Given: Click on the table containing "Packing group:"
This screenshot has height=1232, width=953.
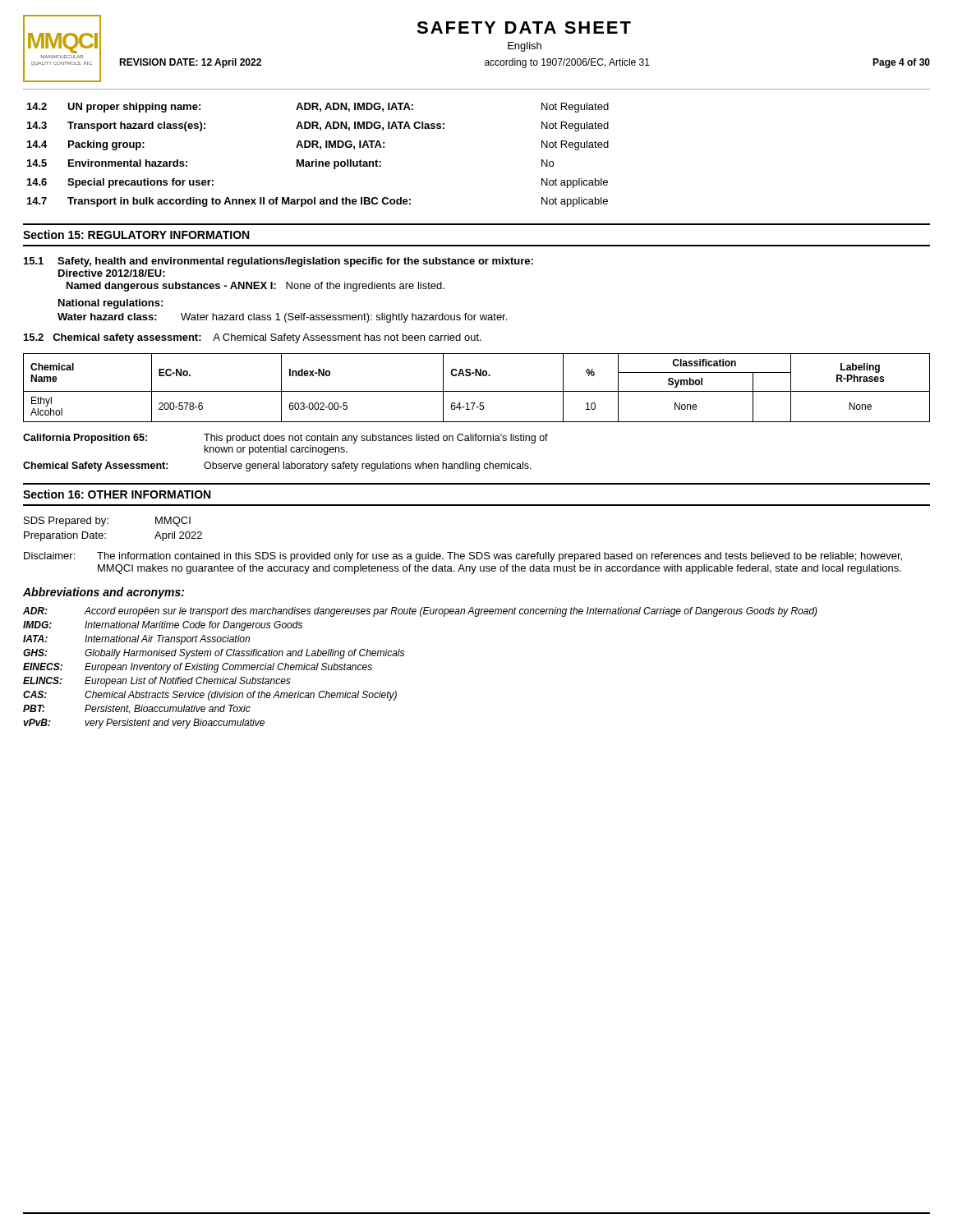Looking at the screenshot, I should click(x=476, y=154).
